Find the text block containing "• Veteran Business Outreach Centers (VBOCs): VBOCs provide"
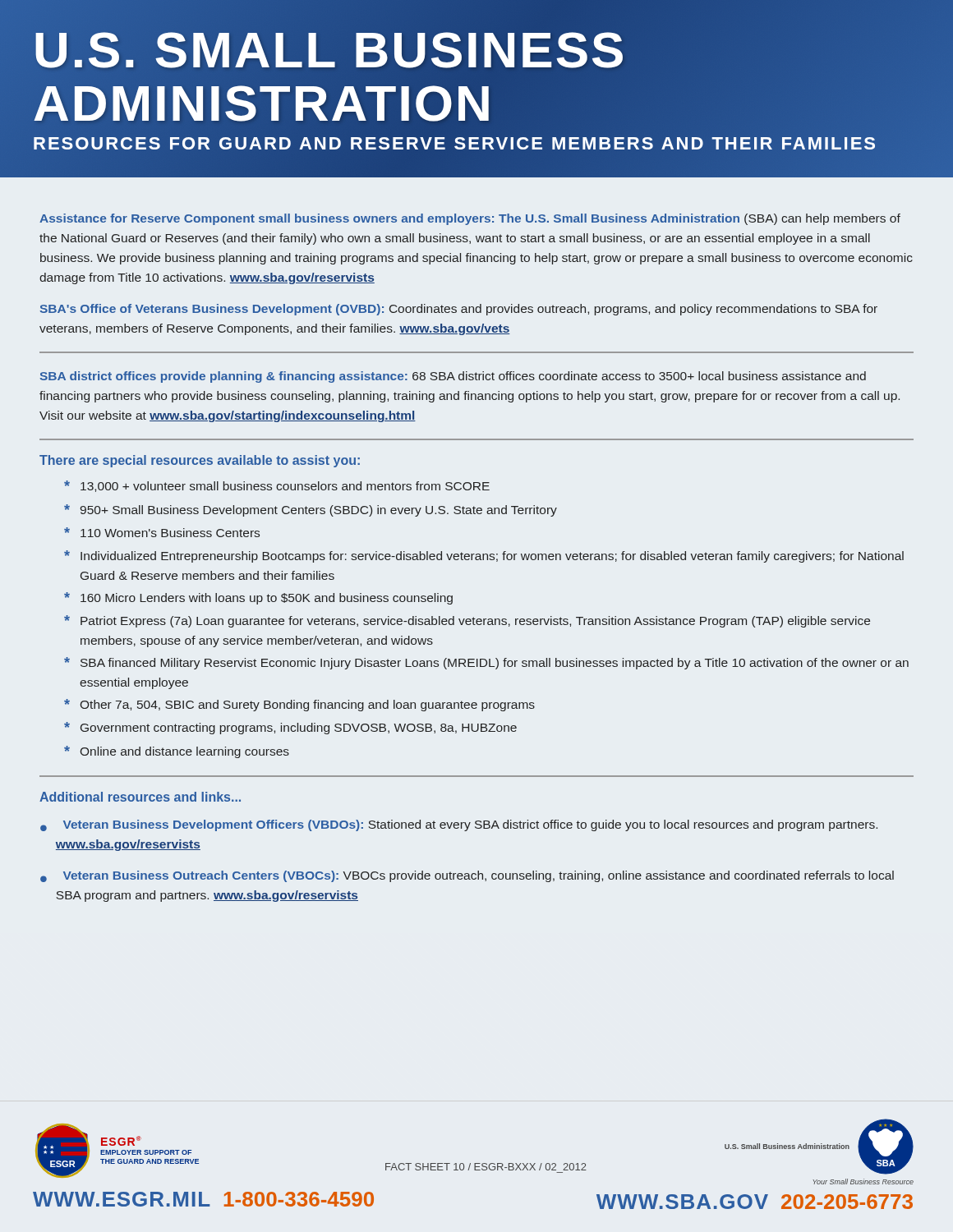Viewport: 953px width, 1232px height. click(x=476, y=885)
